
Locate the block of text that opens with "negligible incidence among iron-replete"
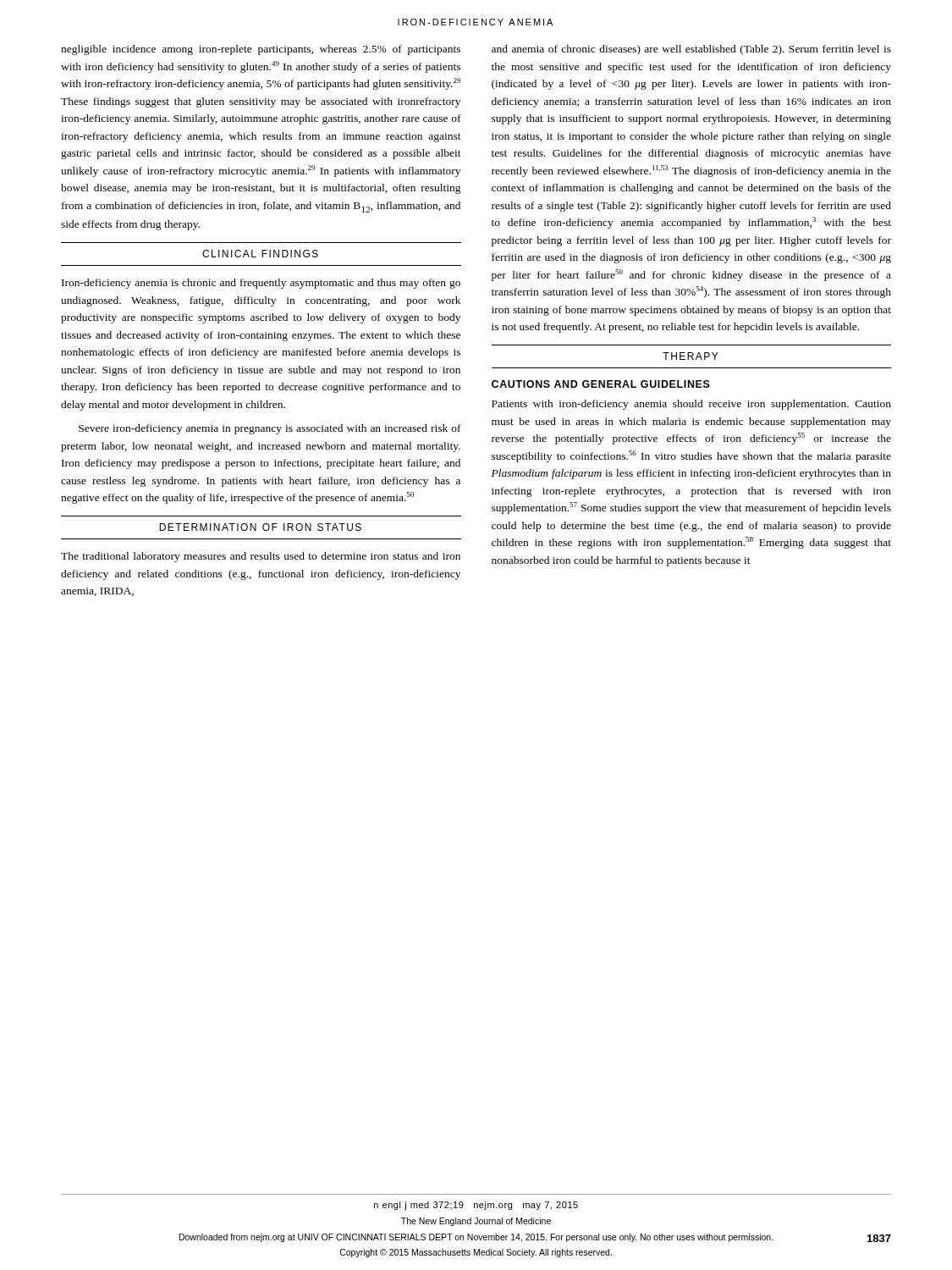261,136
